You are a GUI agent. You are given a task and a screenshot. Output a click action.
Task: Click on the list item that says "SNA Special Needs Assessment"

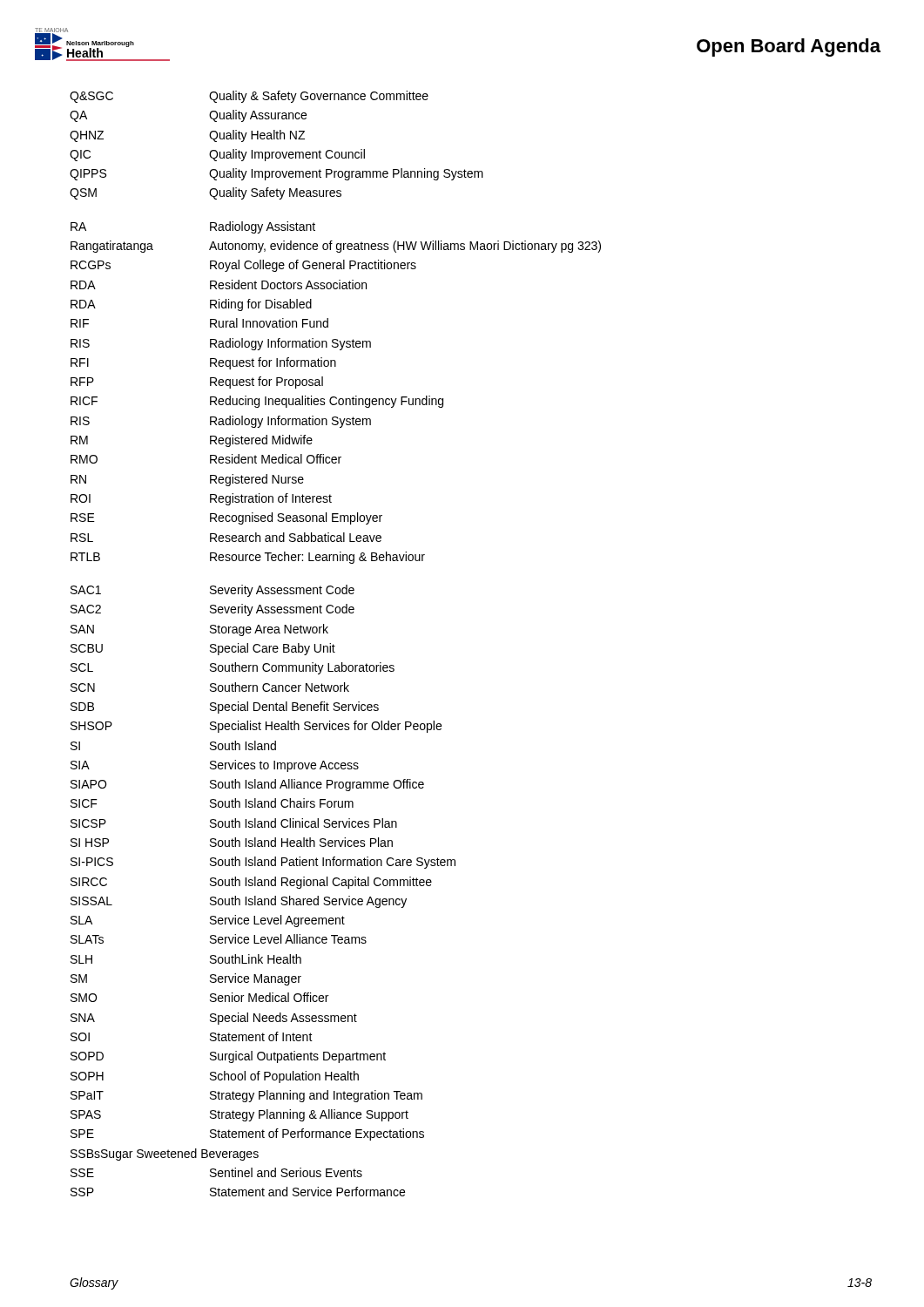214,1019
